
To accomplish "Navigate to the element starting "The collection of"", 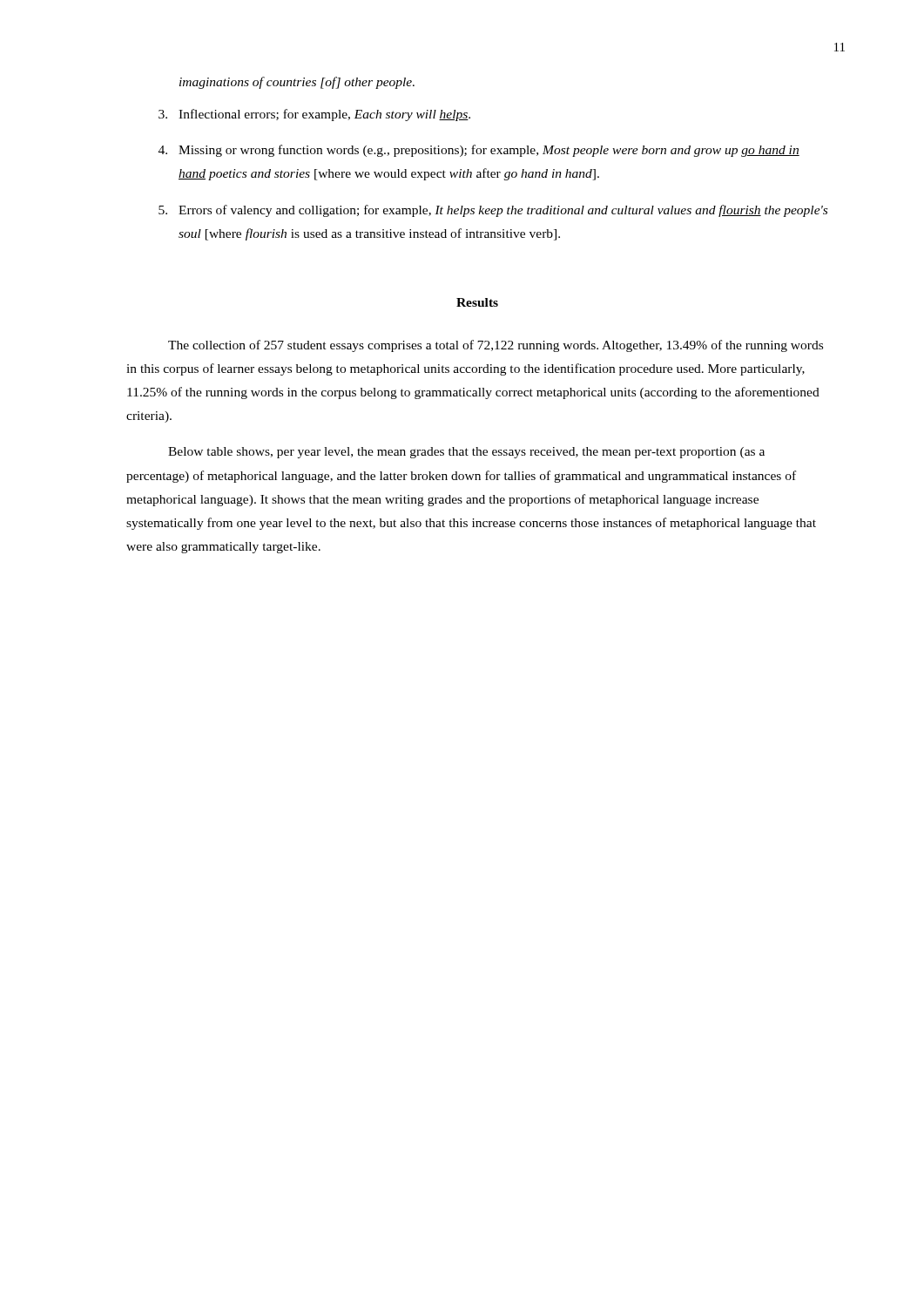I will [x=475, y=380].
